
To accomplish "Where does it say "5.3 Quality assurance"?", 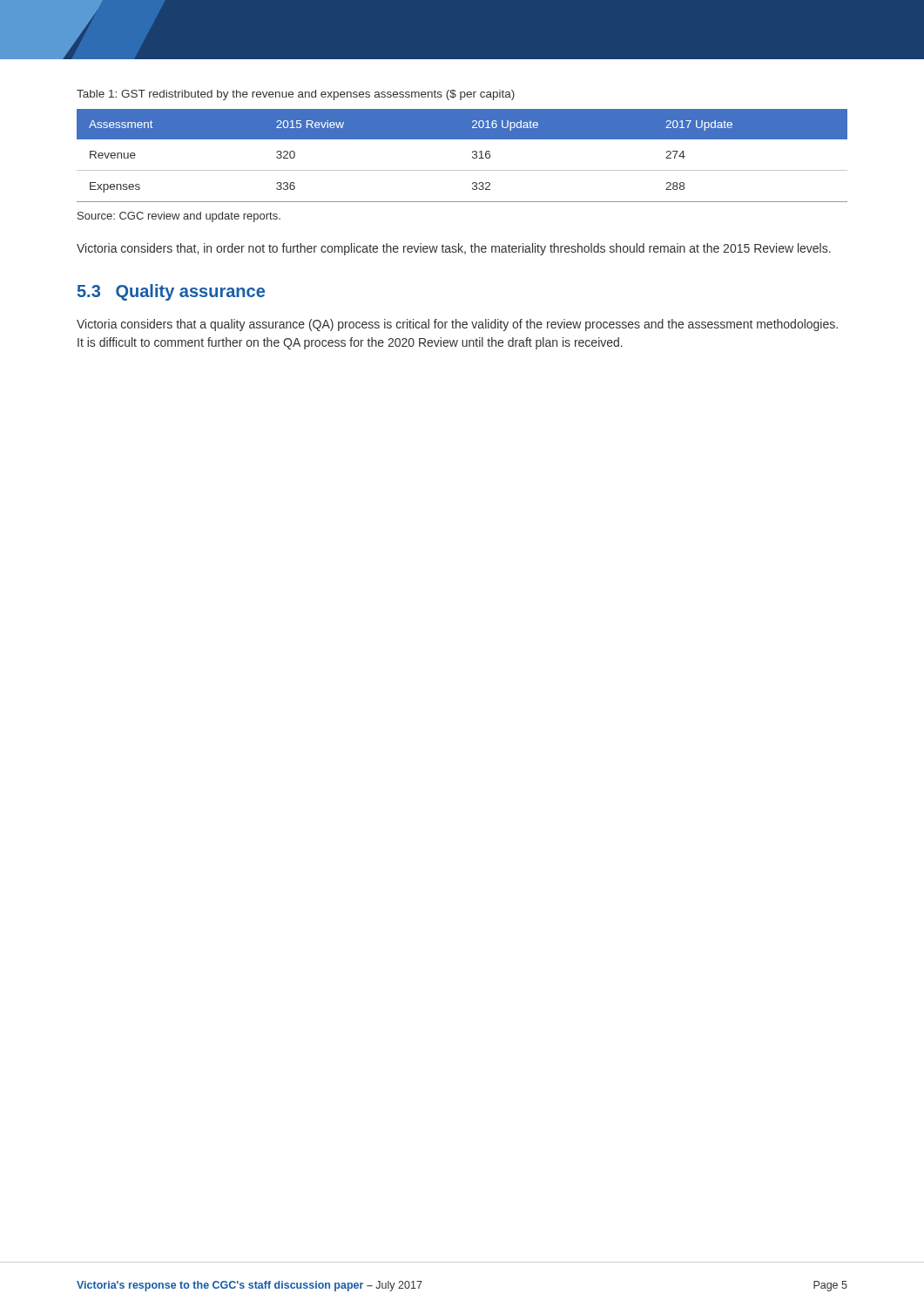I will (x=171, y=291).
